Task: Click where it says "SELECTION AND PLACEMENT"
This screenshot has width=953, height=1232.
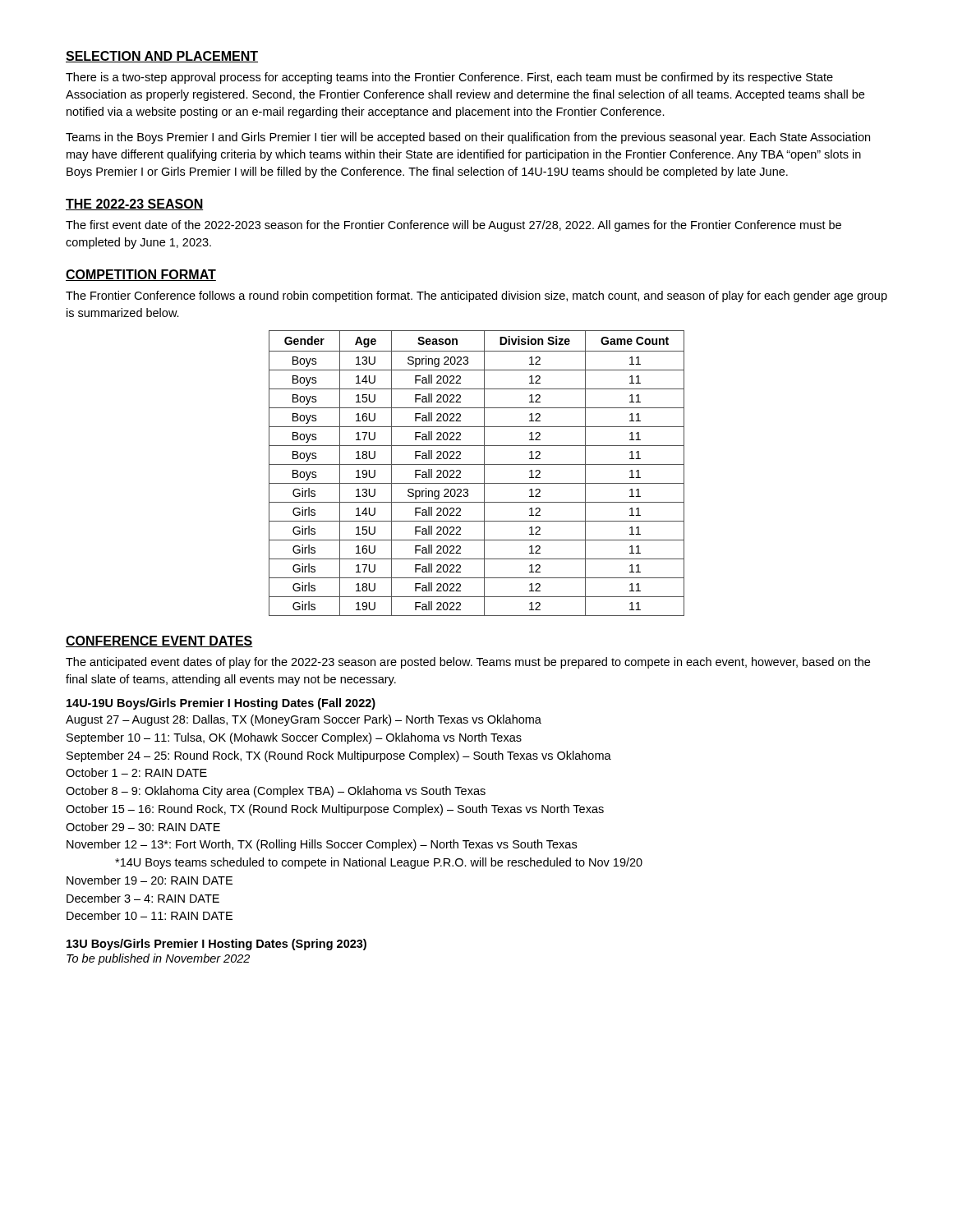Action: pos(162,56)
